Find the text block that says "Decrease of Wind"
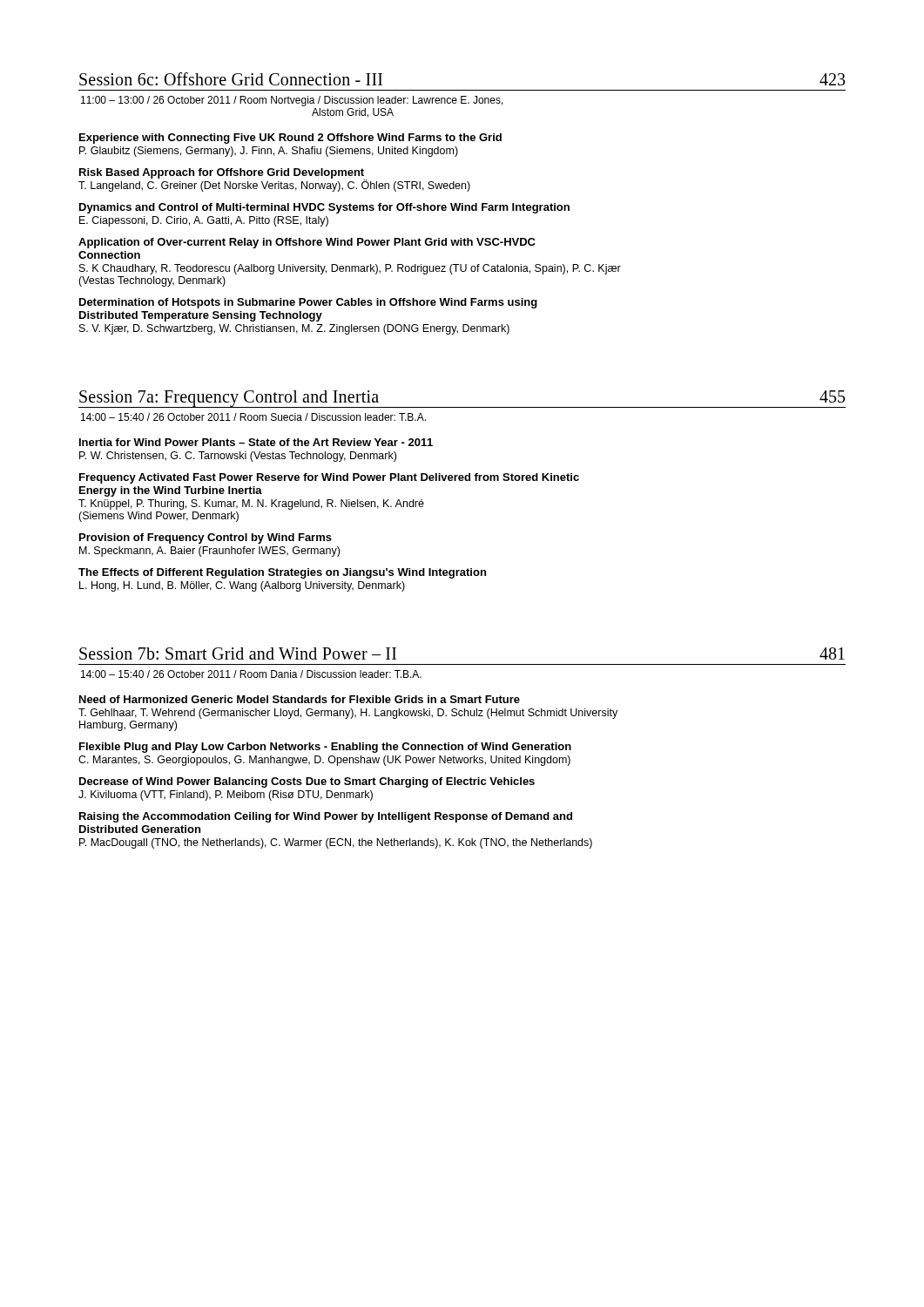The width and height of the screenshot is (924, 1307). pyautogui.click(x=462, y=788)
